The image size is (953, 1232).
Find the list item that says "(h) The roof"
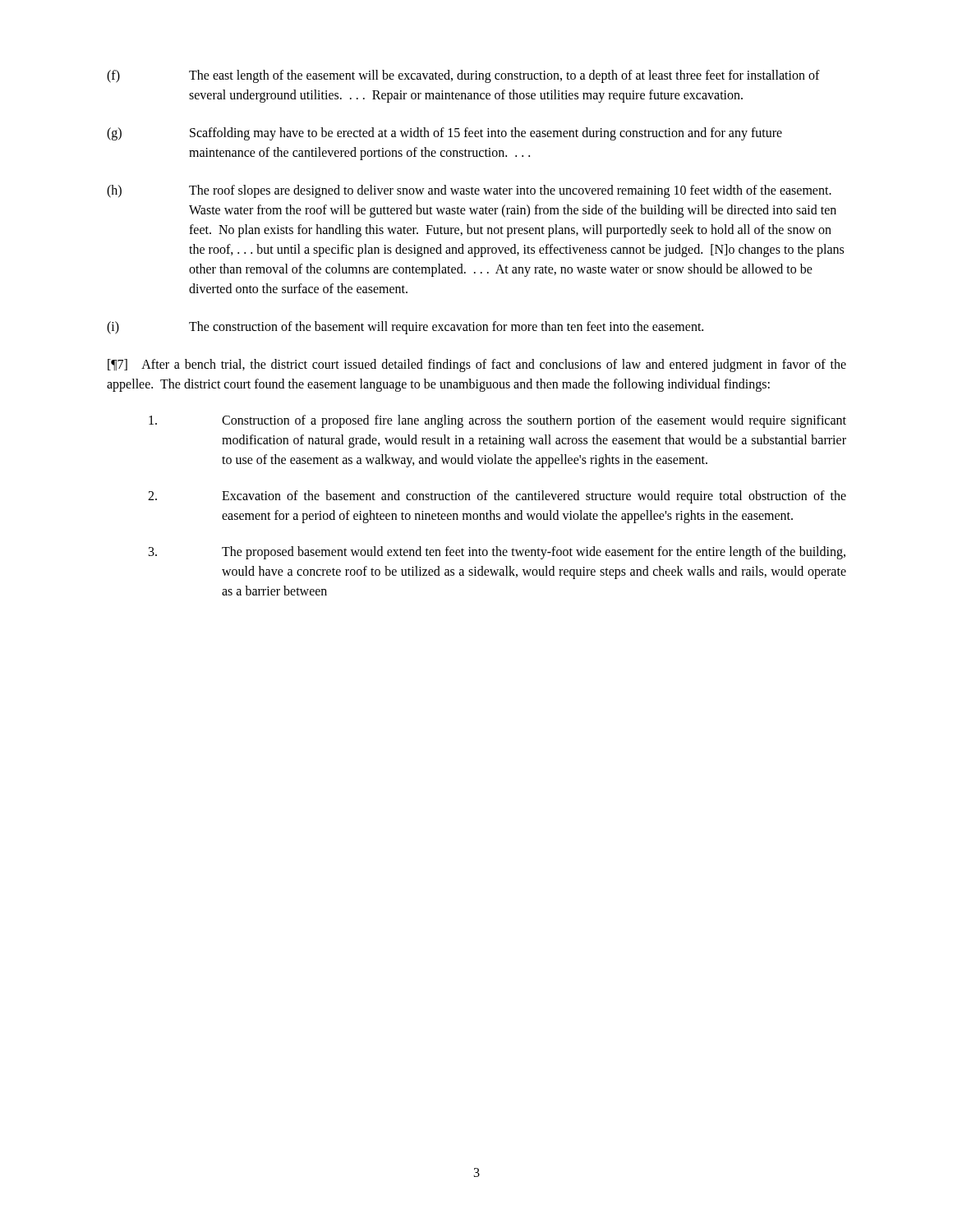pyautogui.click(x=476, y=240)
